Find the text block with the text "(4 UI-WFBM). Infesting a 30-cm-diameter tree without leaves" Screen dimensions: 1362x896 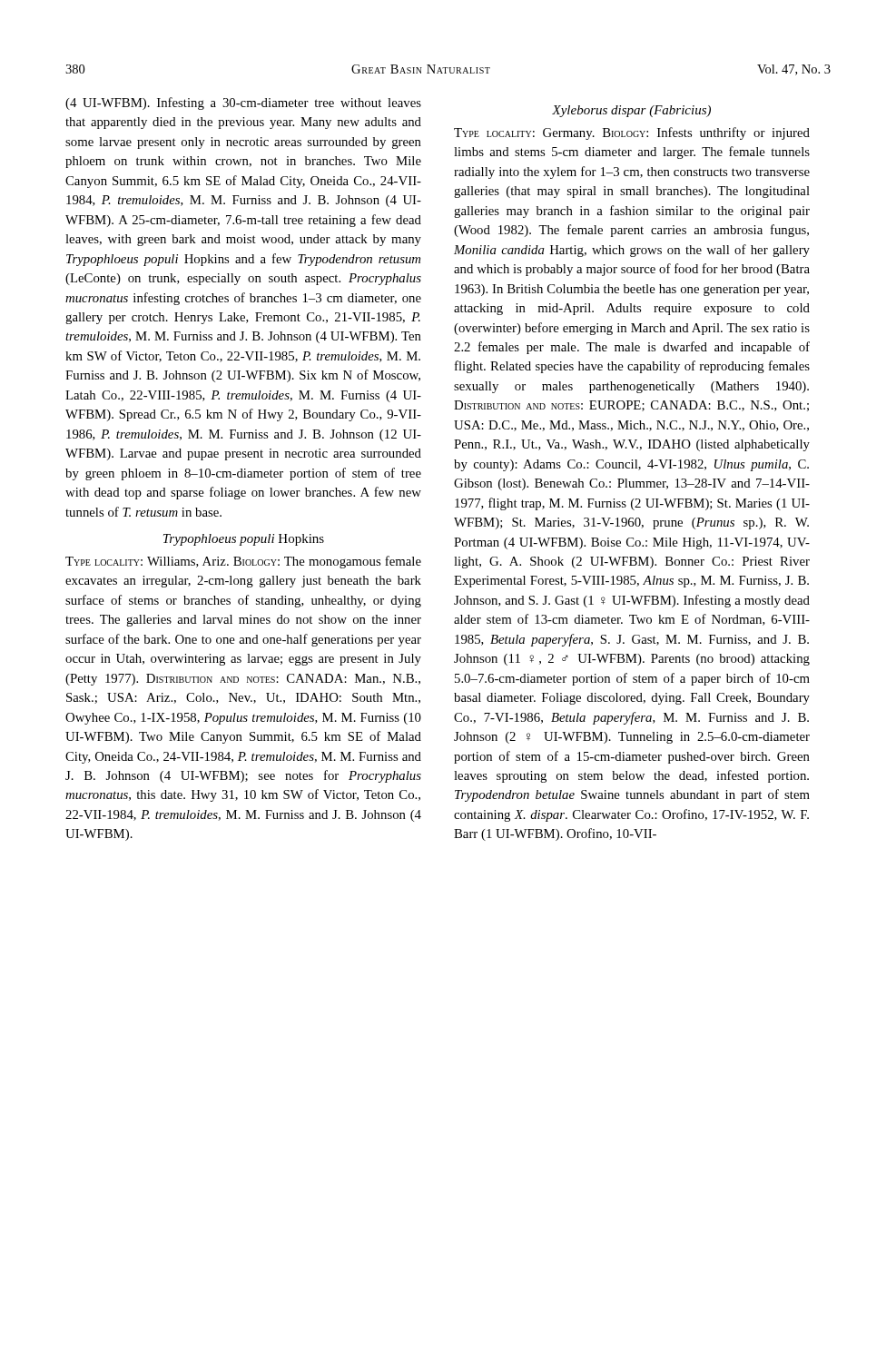click(x=243, y=308)
